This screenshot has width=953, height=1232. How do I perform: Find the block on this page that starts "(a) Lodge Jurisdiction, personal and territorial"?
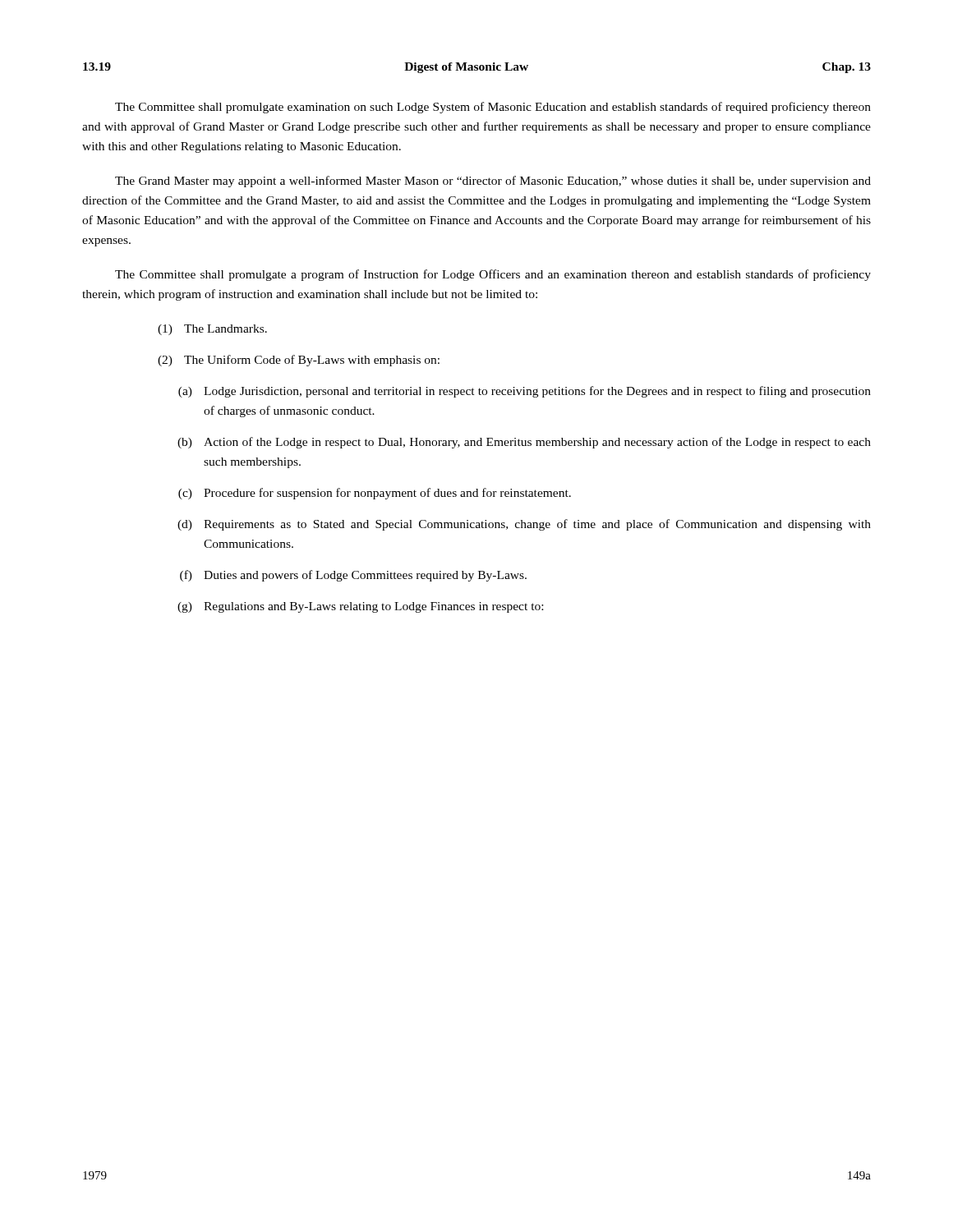tap(515, 401)
